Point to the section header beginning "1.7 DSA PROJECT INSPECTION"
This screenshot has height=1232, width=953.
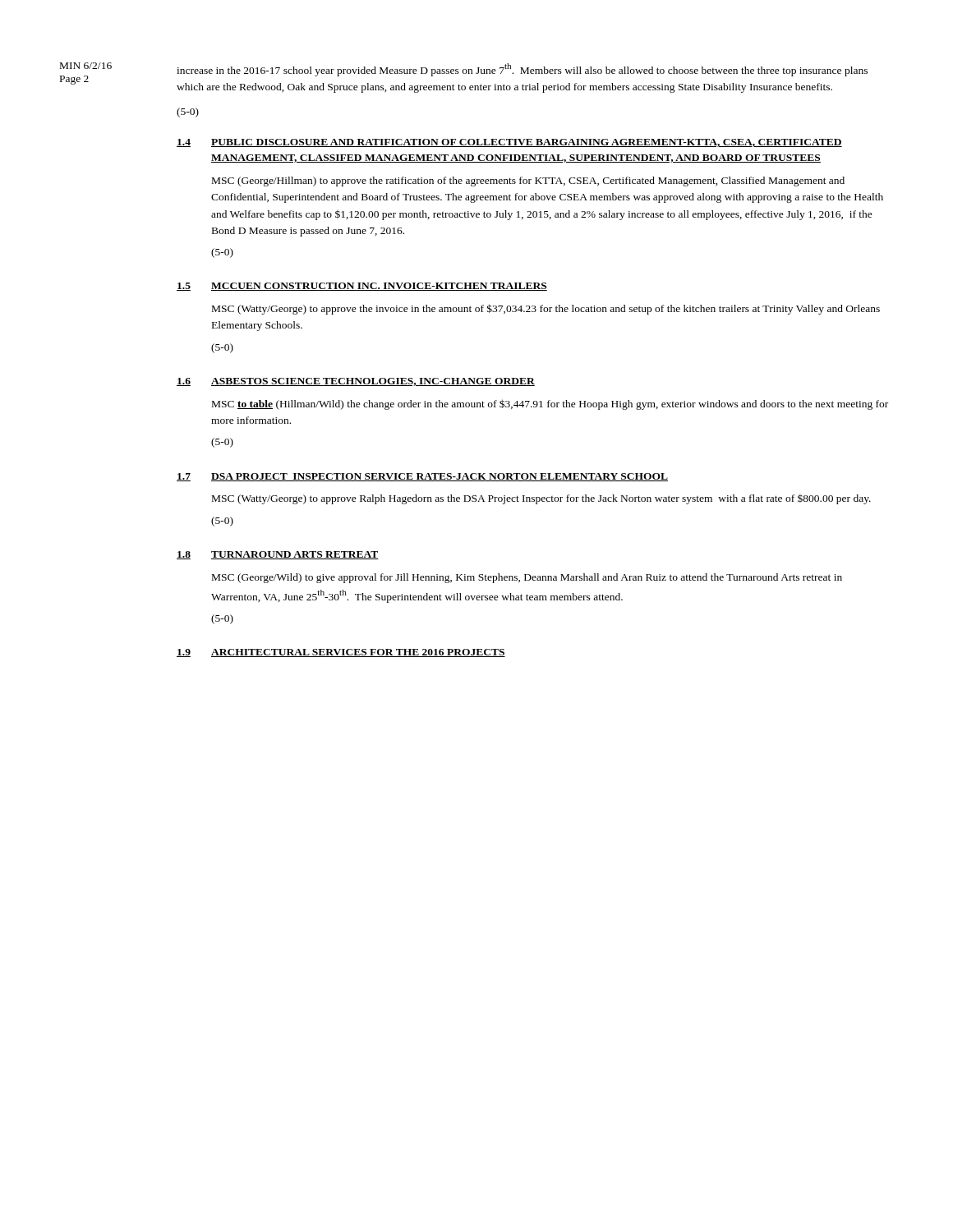[x=422, y=476]
